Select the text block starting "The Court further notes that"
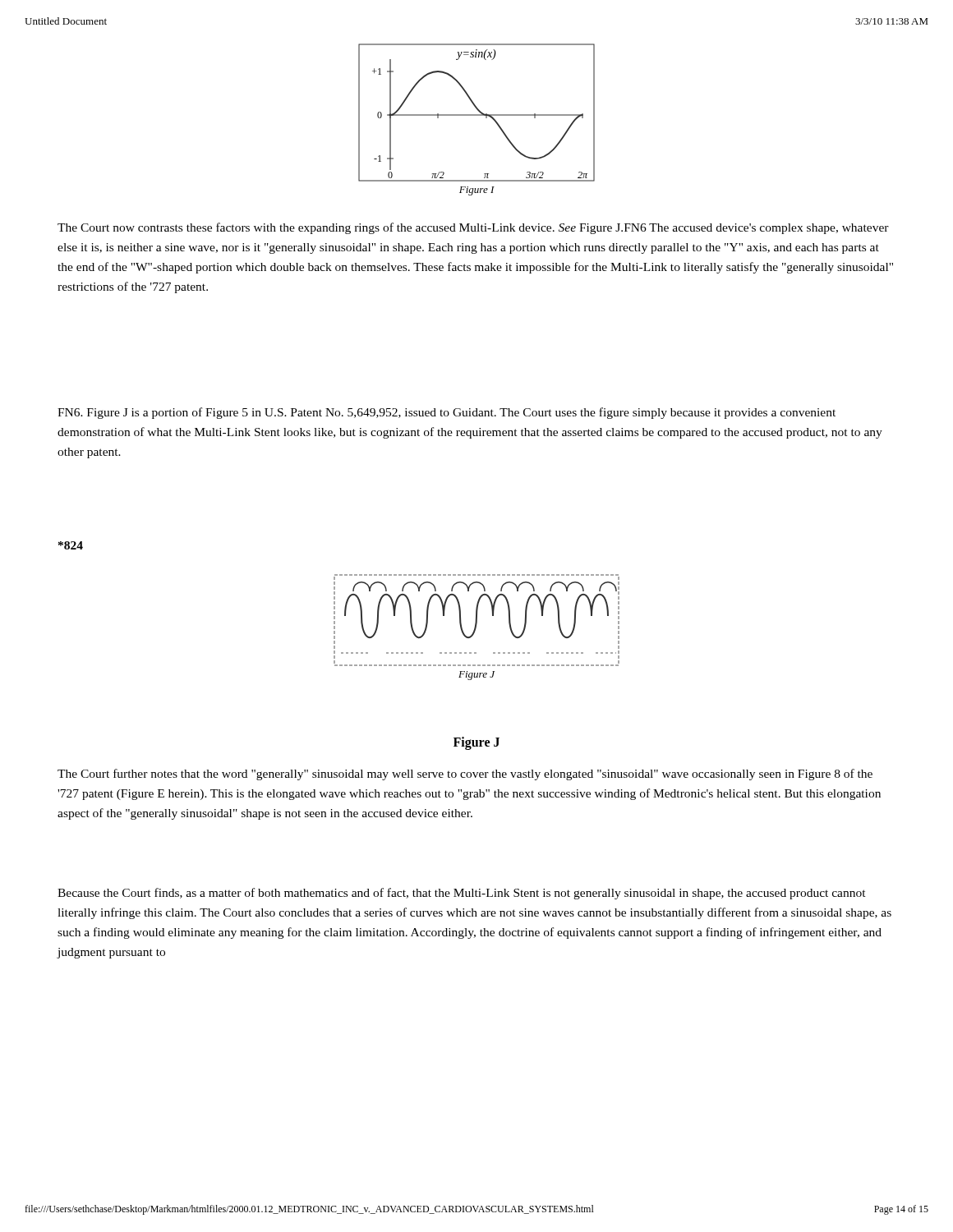Image resolution: width=953 pixels, height=1232 pixels. [x=469, y=793]
